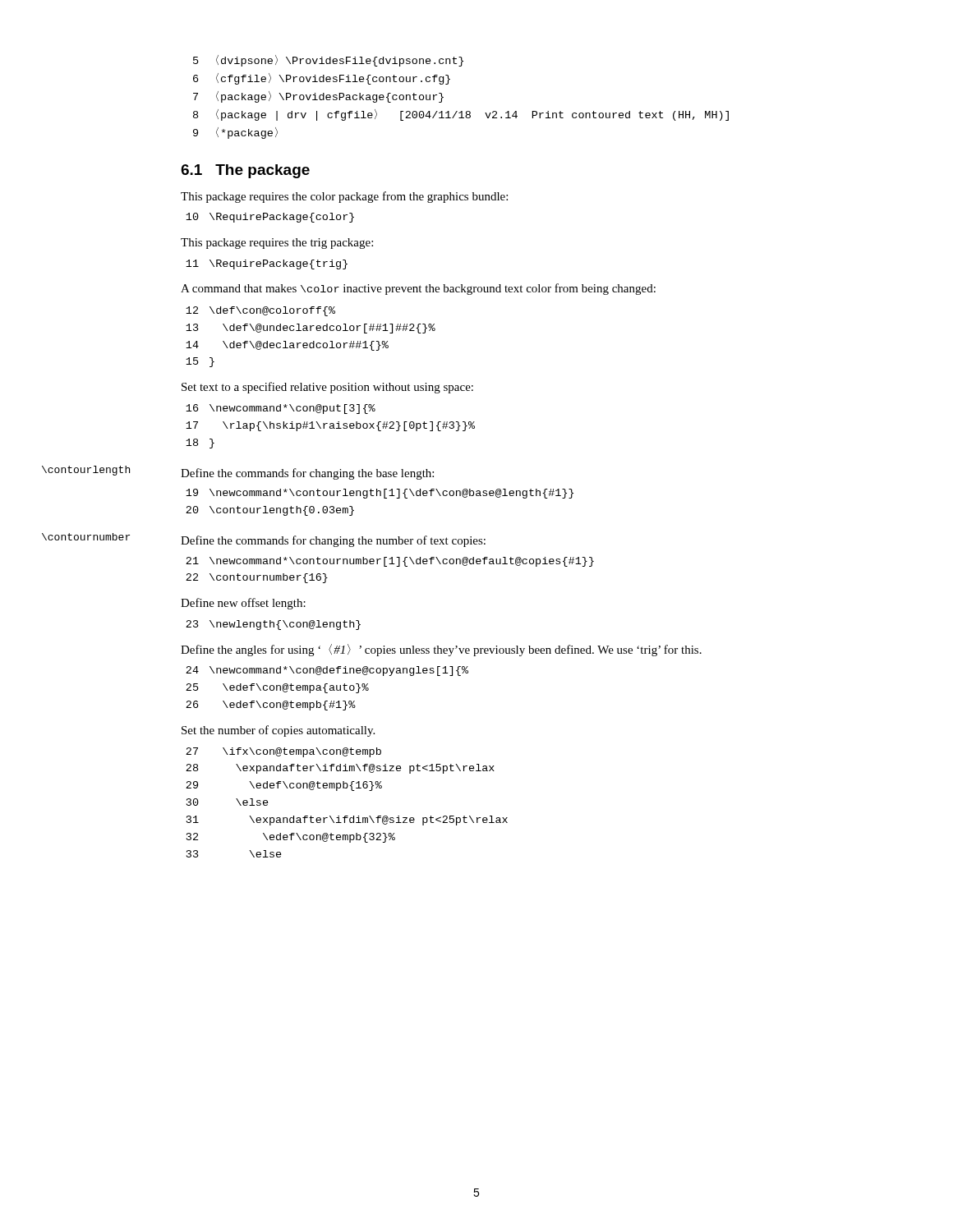Select the region starting "Set the number of copies automatically."

(x=278, y=730)
